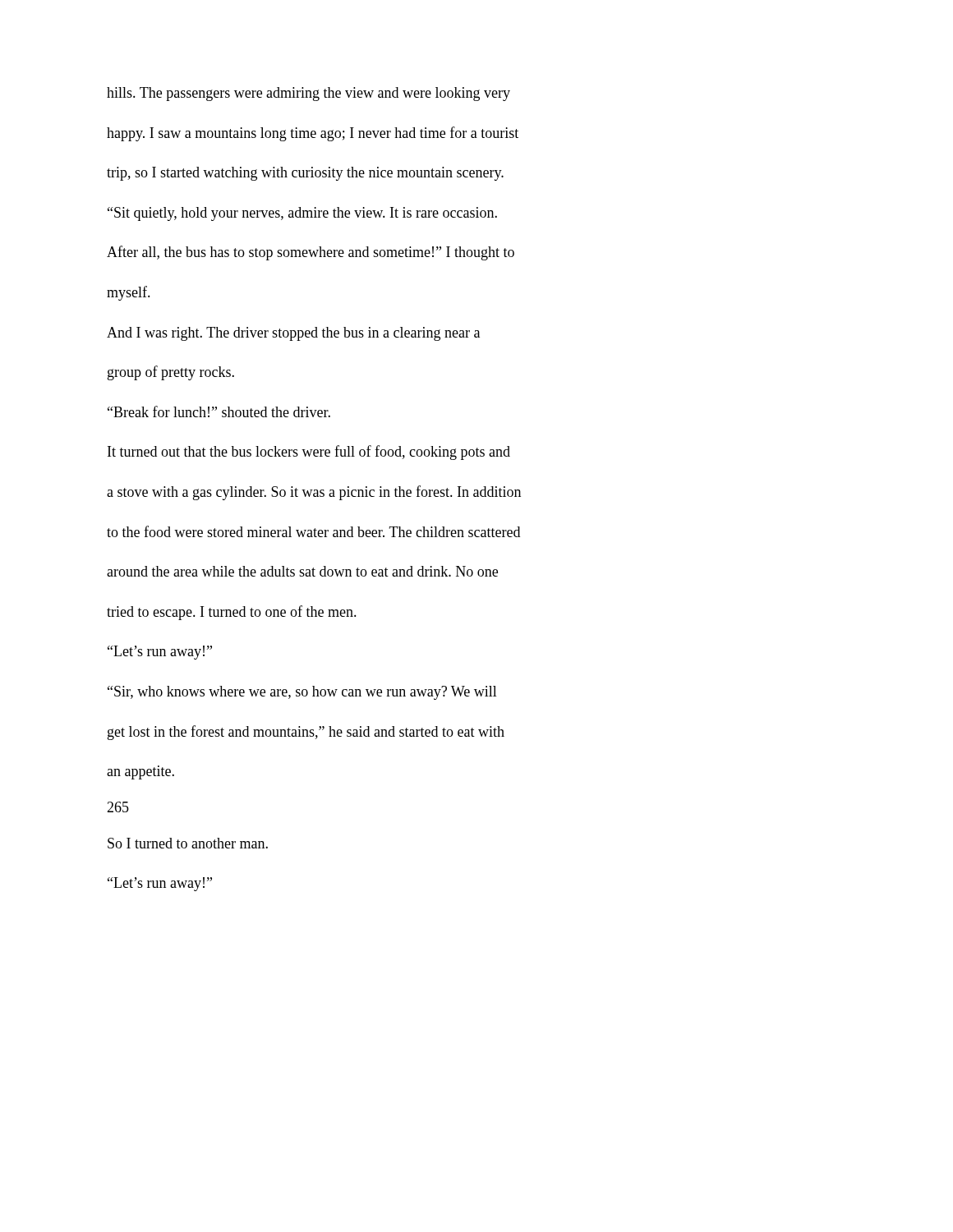
Task: Find the text block that says "hills. The passengers were admiring"
Action: (x=308, y=94)
